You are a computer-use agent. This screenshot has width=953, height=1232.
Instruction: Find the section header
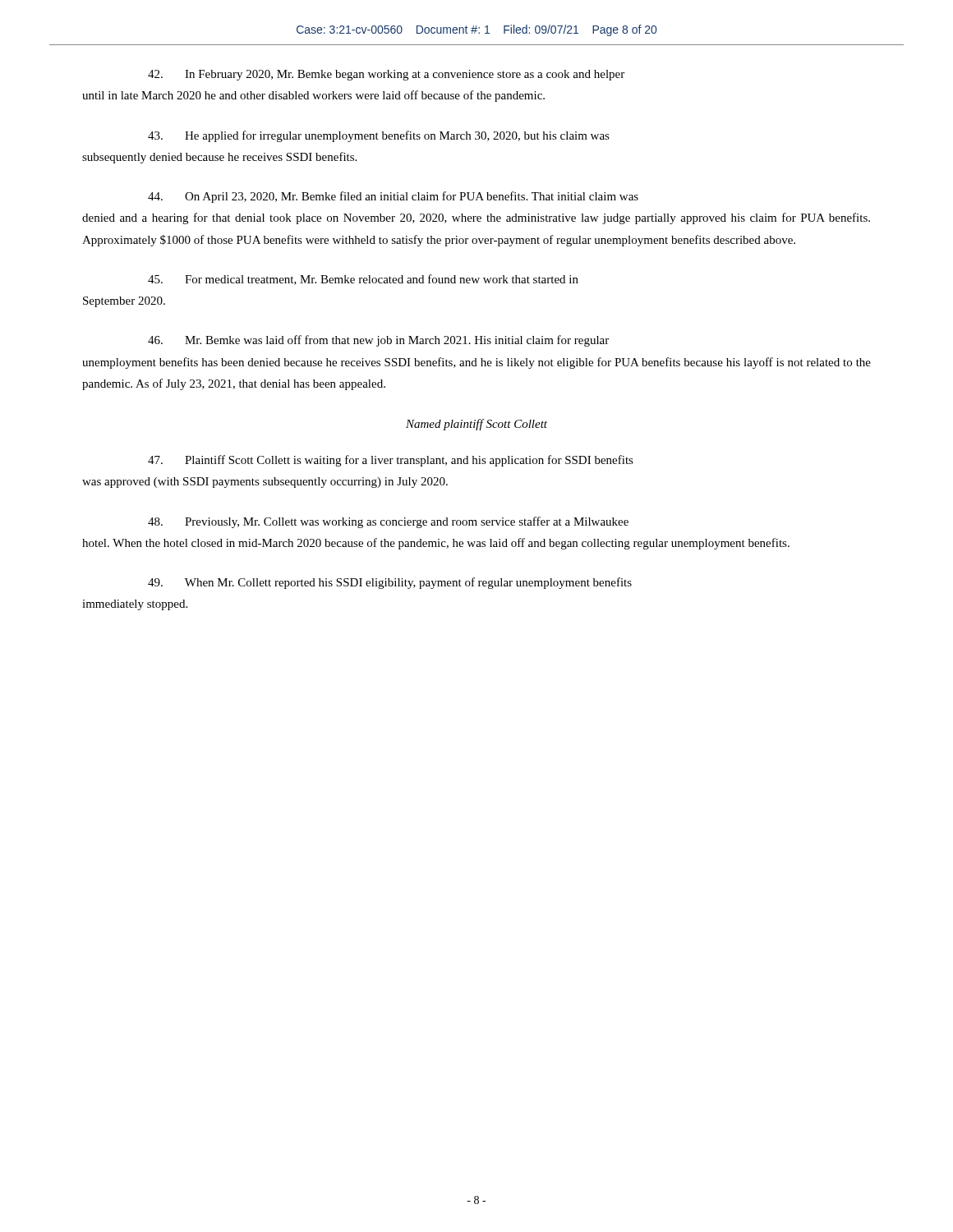click(x=476, y=424)
